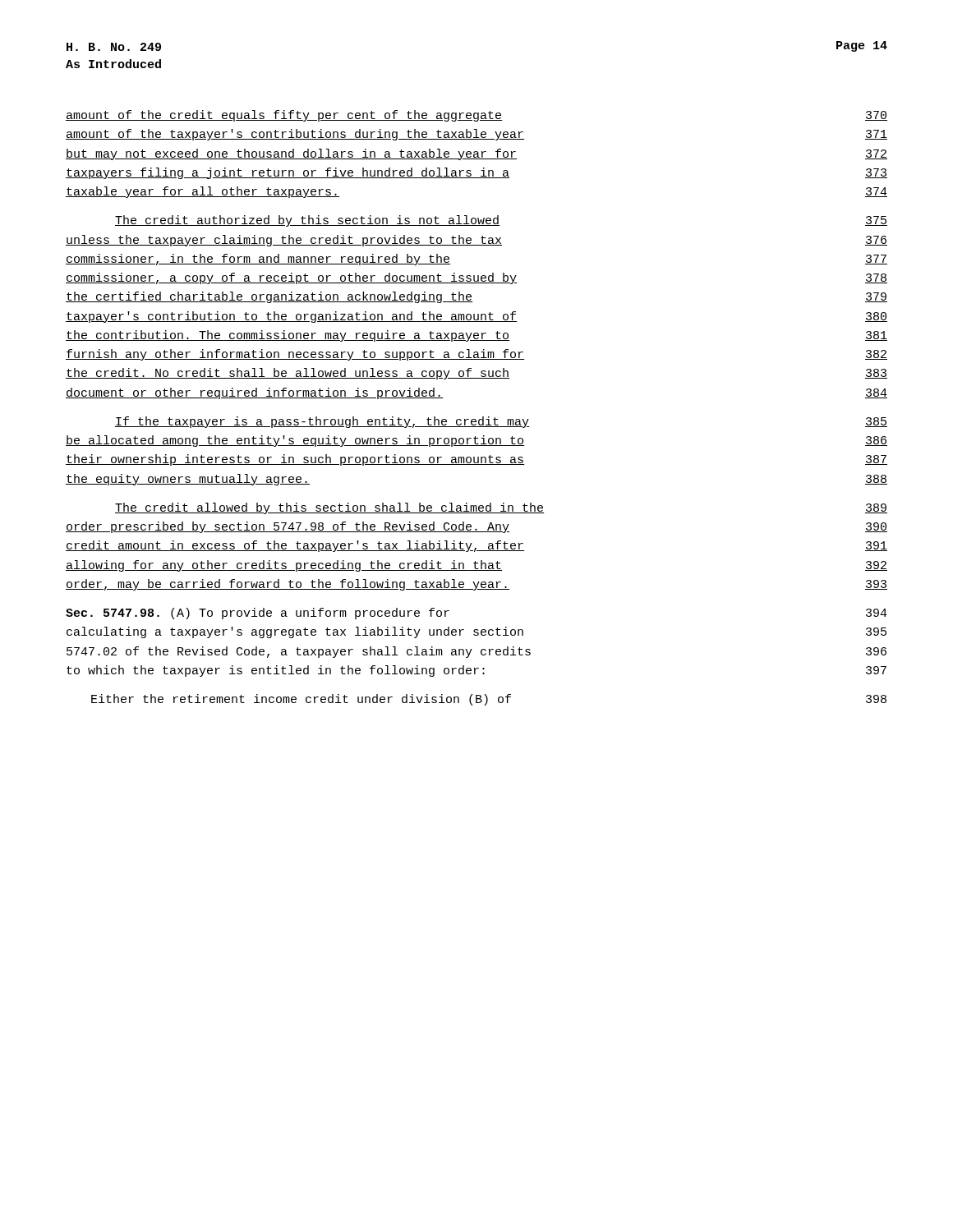Screen dimensions: 1232x953
Task: Select the region starting "The credit authorized"
Action: pyautogui.click(x=476, y=308)
